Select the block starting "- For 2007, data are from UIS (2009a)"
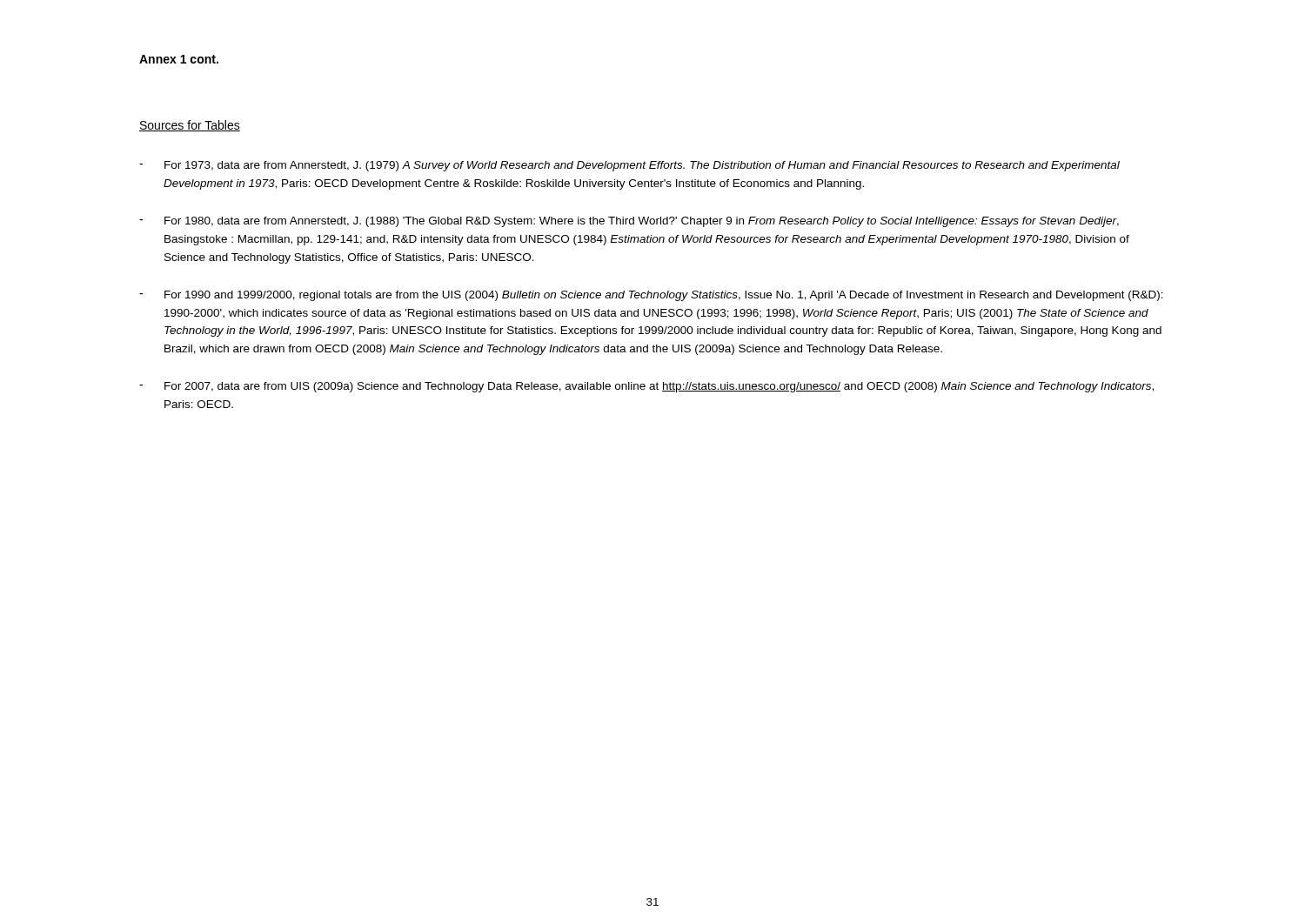This screenshot has width=1305, height=924. [652, 396]
